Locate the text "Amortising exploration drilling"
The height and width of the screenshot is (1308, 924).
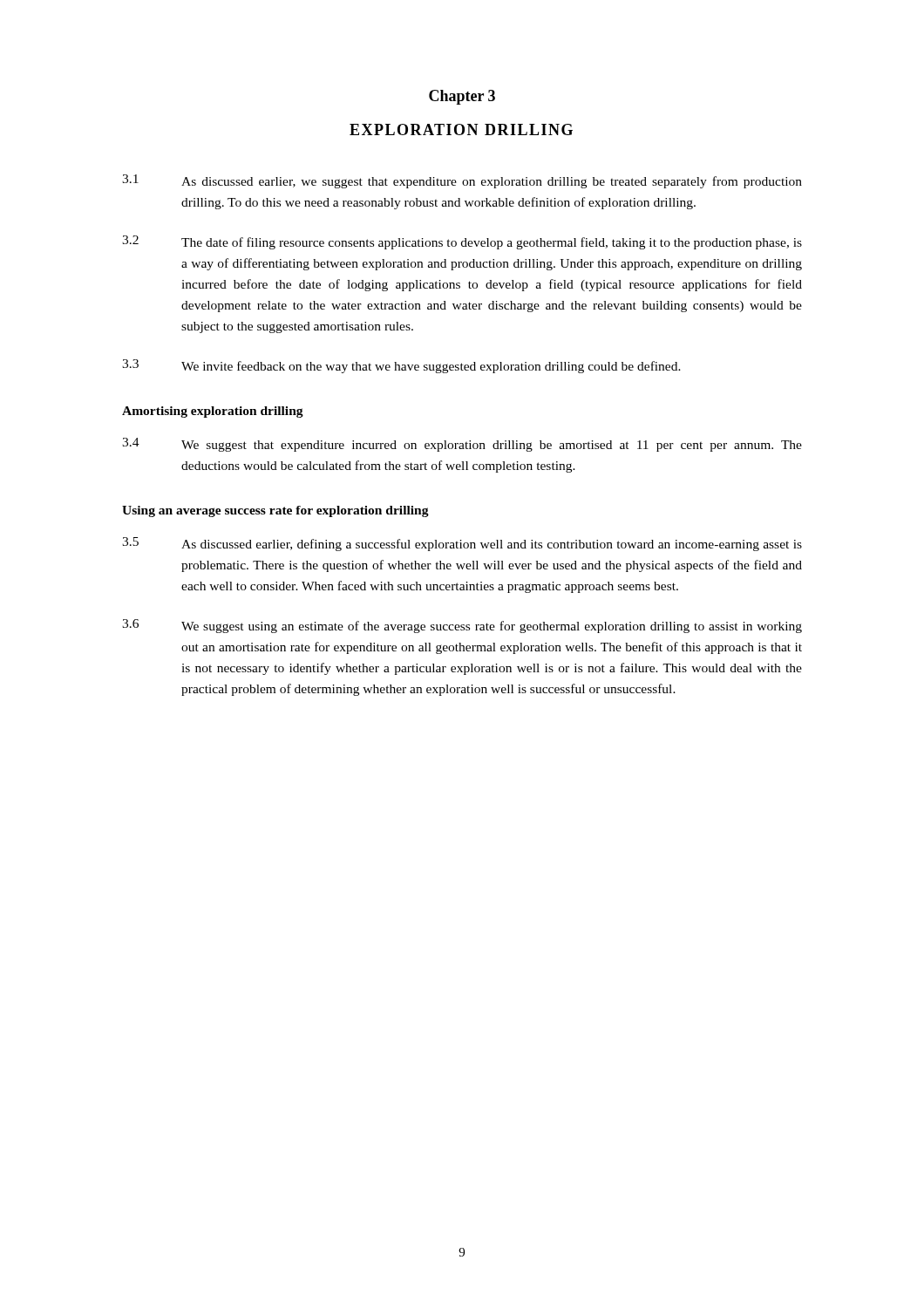[x=213, y=410]
